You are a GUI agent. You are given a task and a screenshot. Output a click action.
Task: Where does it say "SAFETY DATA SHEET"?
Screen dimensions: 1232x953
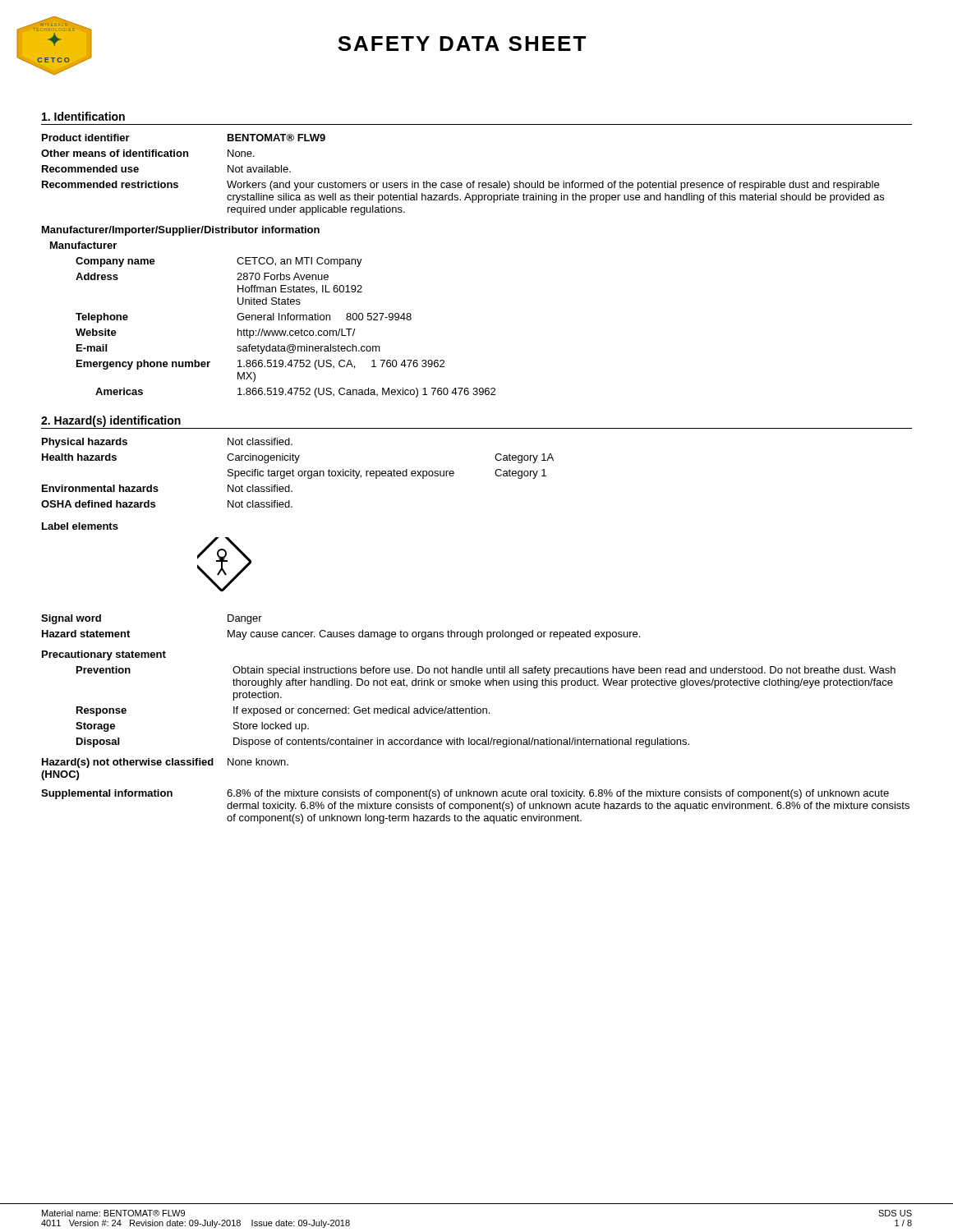click(462, 43)
